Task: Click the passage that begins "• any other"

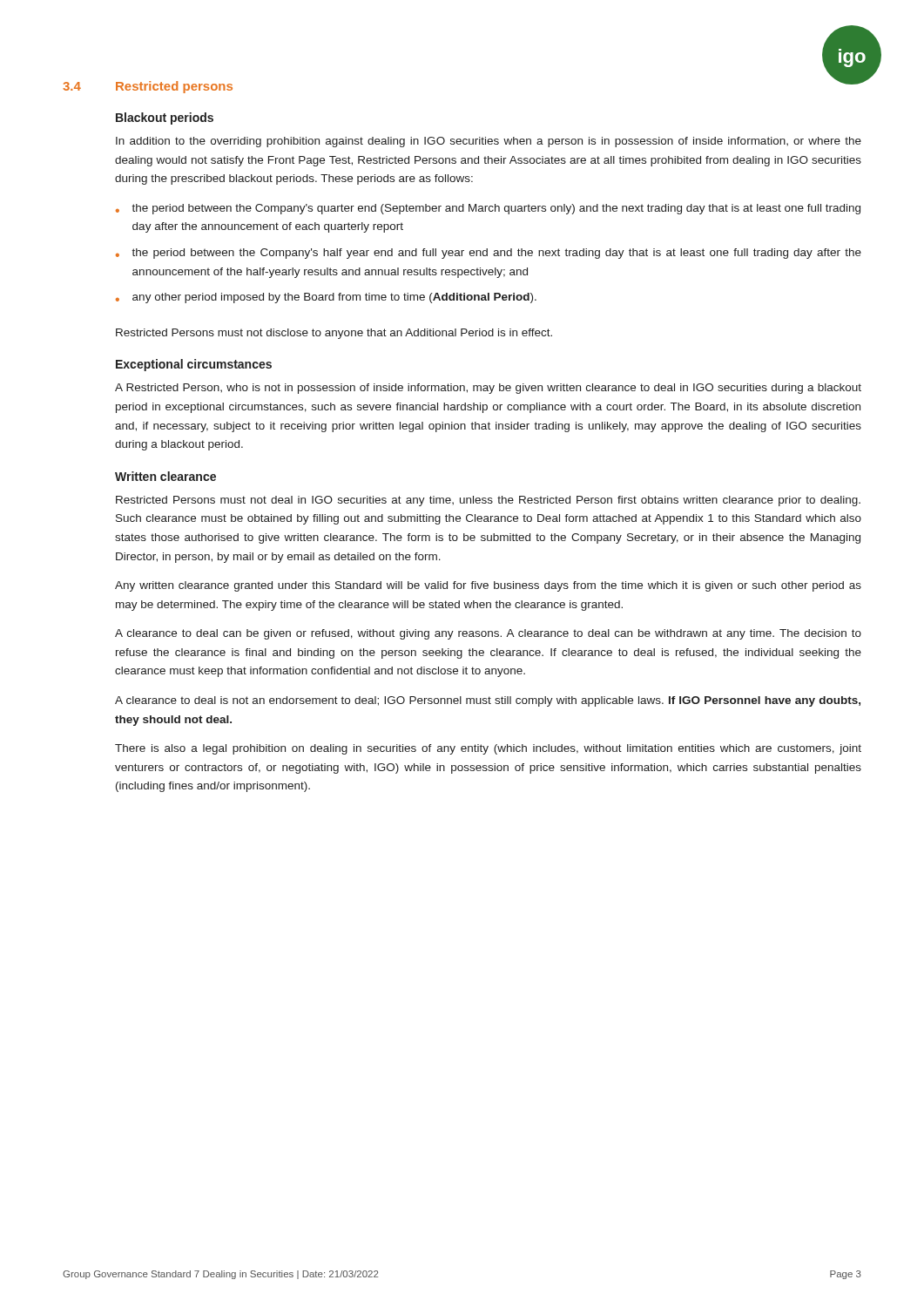Action: (488, 299)
